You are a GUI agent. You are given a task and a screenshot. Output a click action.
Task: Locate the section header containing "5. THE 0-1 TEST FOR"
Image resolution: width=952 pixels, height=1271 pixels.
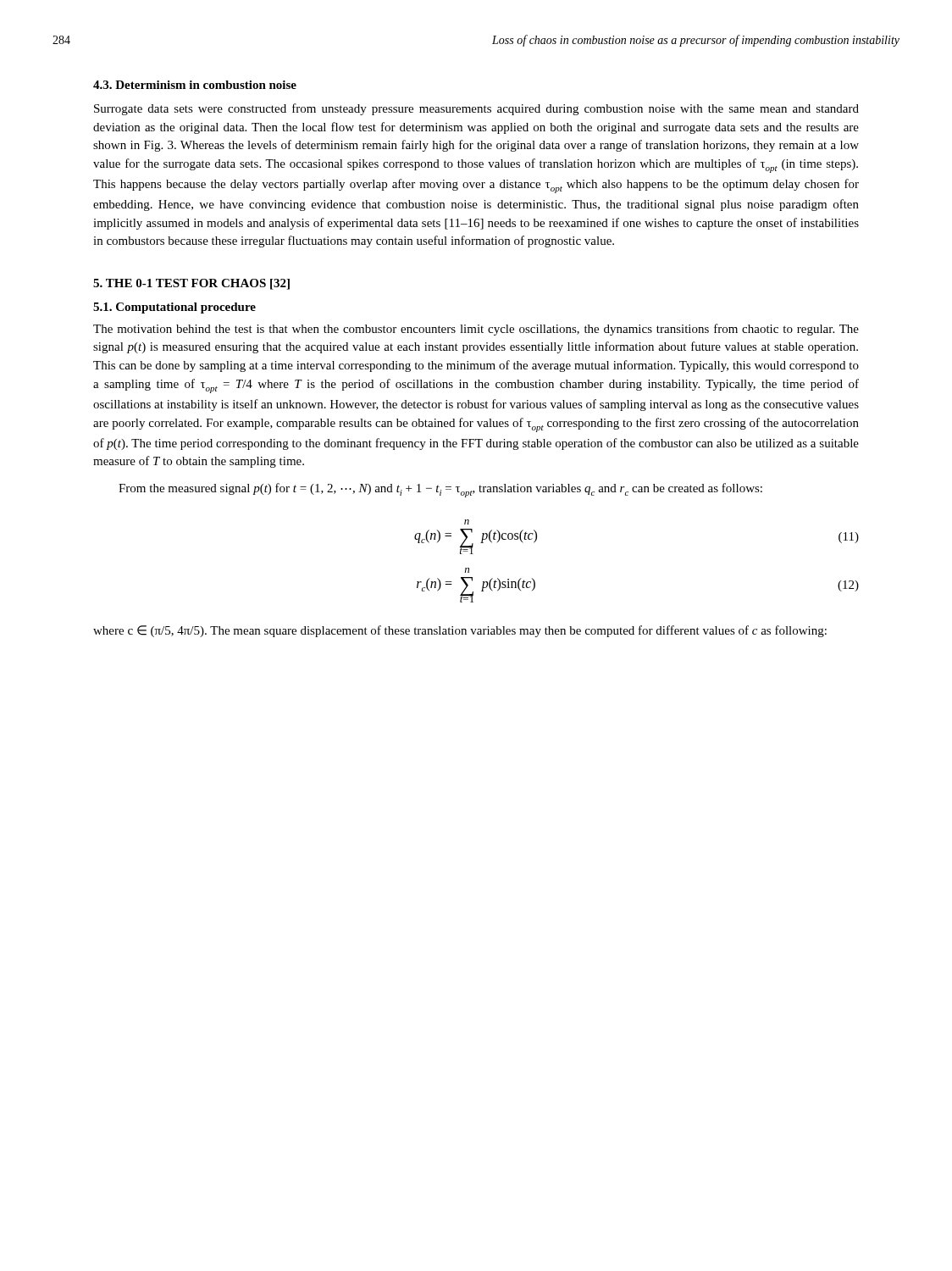point(192,283)
